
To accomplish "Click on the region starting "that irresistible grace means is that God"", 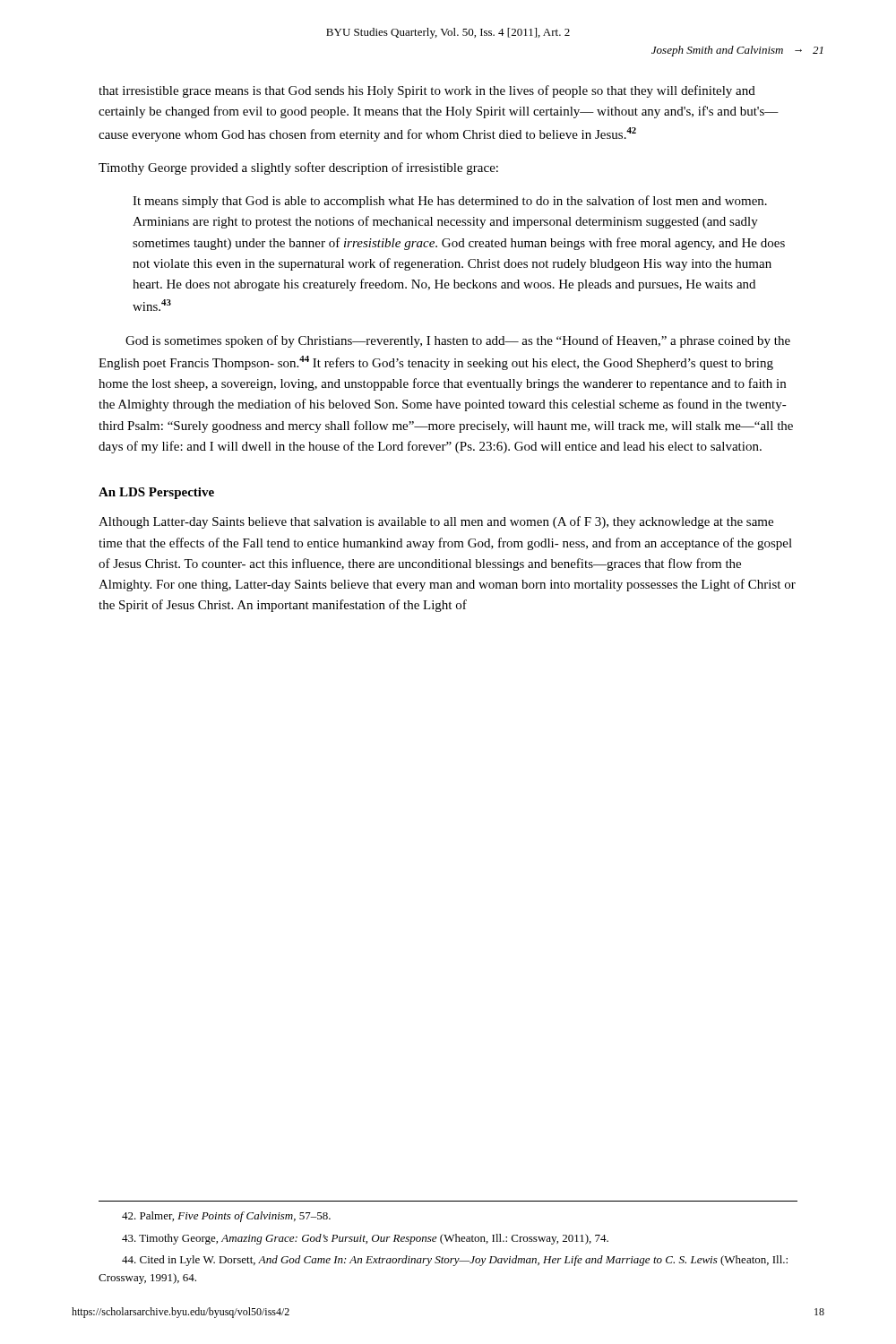I will pyautogui.click(x=448, y=113).
